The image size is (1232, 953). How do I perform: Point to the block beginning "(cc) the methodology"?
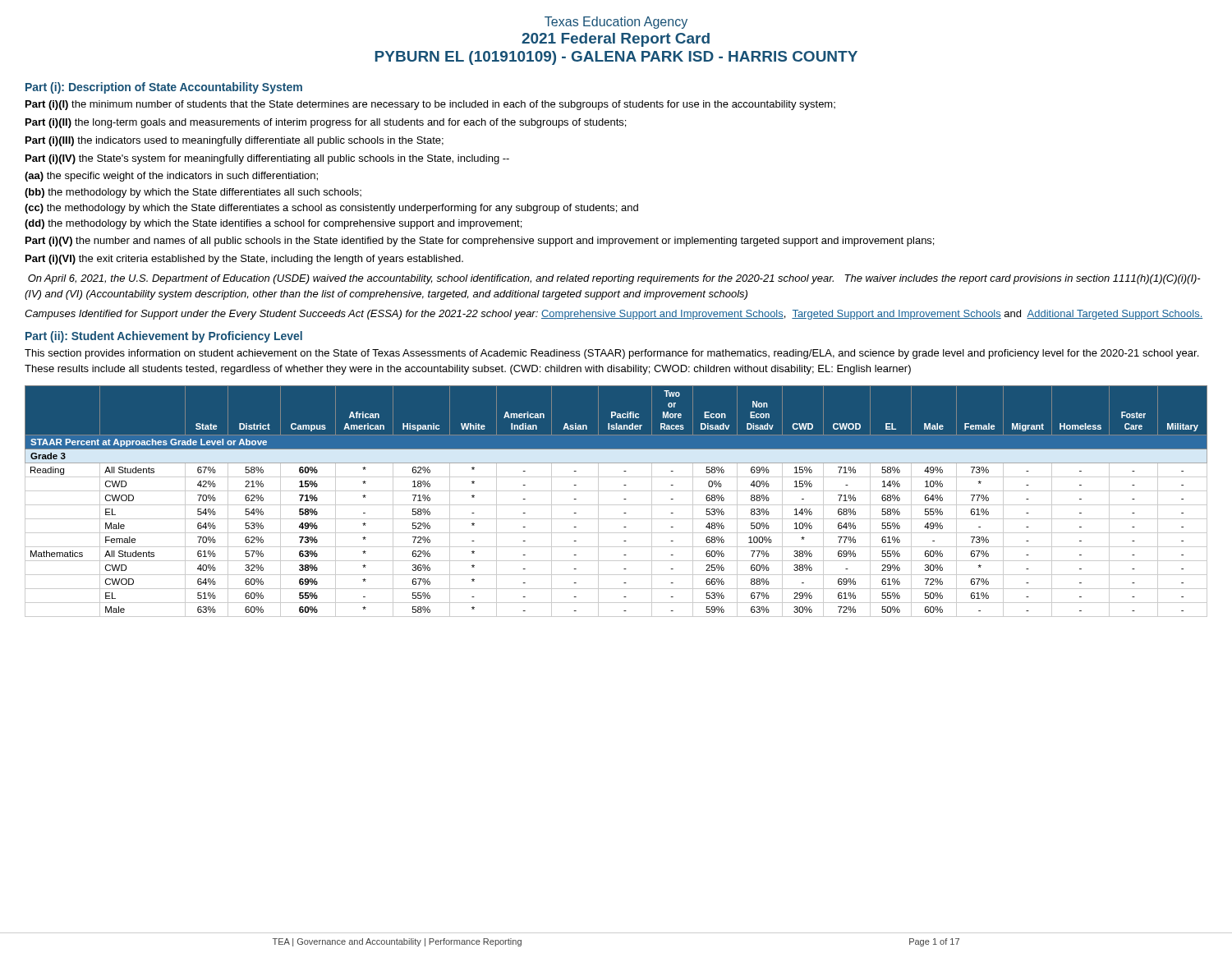[x=332, y=207]
